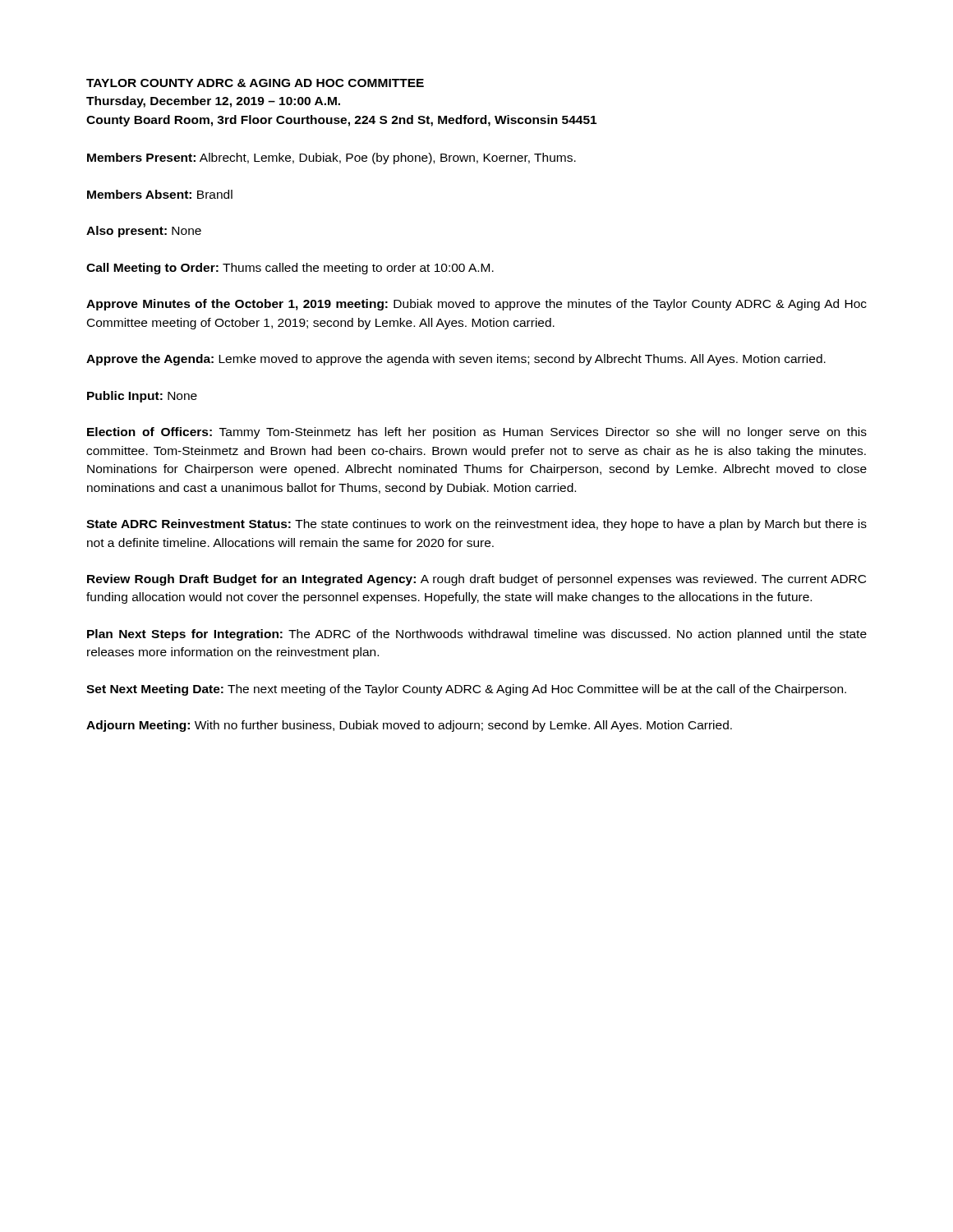Where is the passage that starts "Review Rough Draft"?

click(476, 588)
